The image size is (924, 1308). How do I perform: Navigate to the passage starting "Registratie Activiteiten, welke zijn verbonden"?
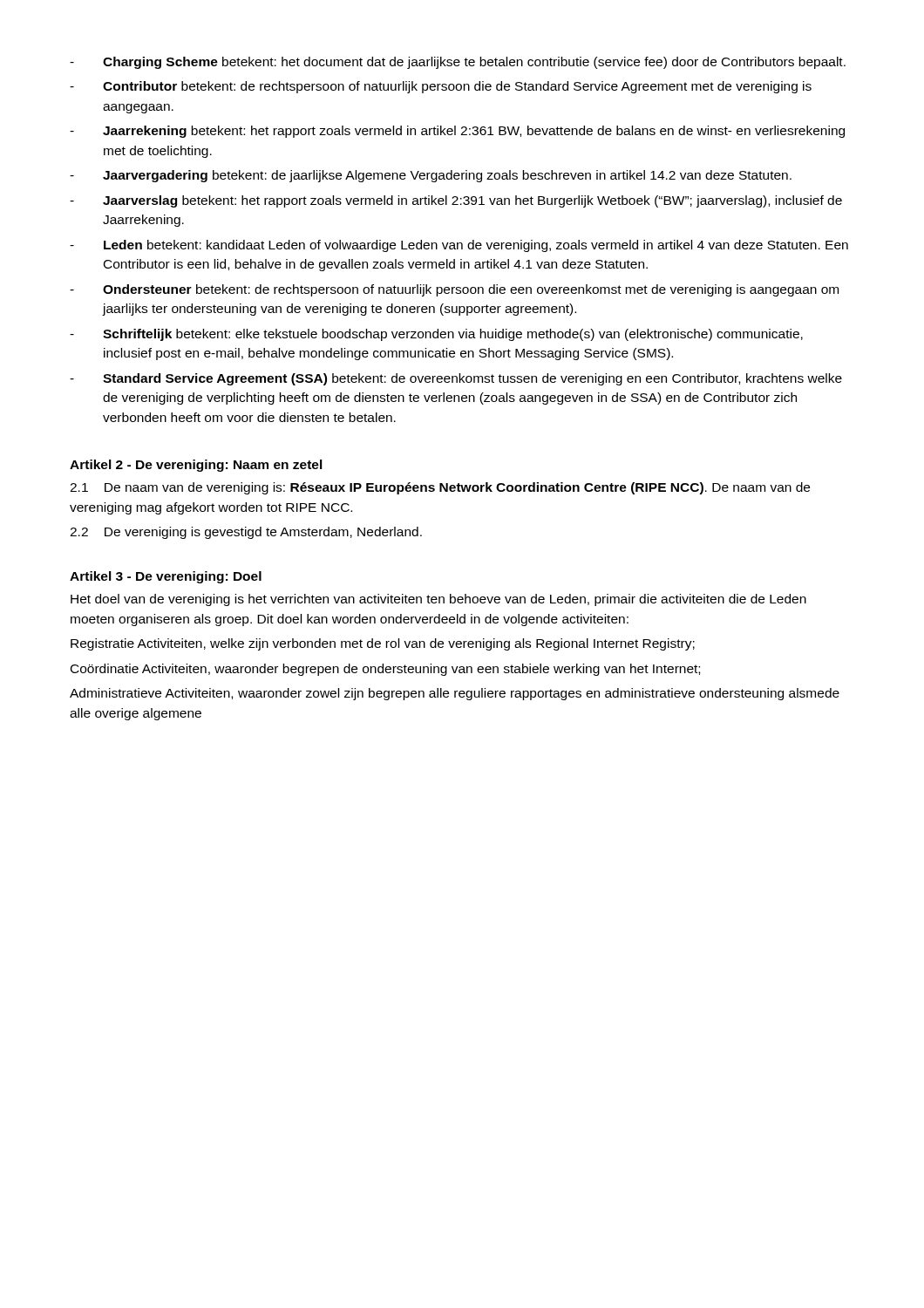383,643
